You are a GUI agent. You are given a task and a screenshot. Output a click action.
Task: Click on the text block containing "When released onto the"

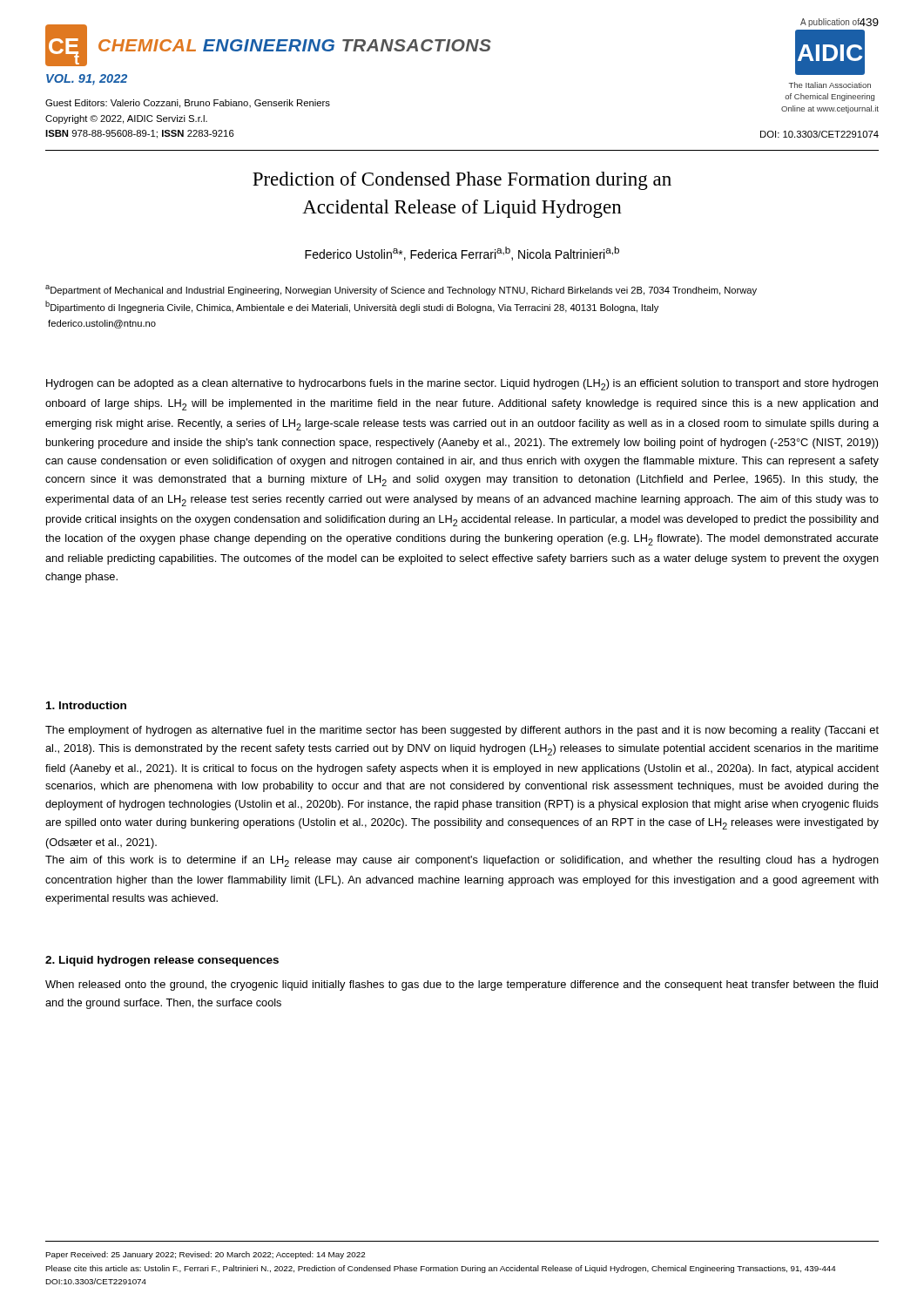pyautogui.click(x=462, y=993)
